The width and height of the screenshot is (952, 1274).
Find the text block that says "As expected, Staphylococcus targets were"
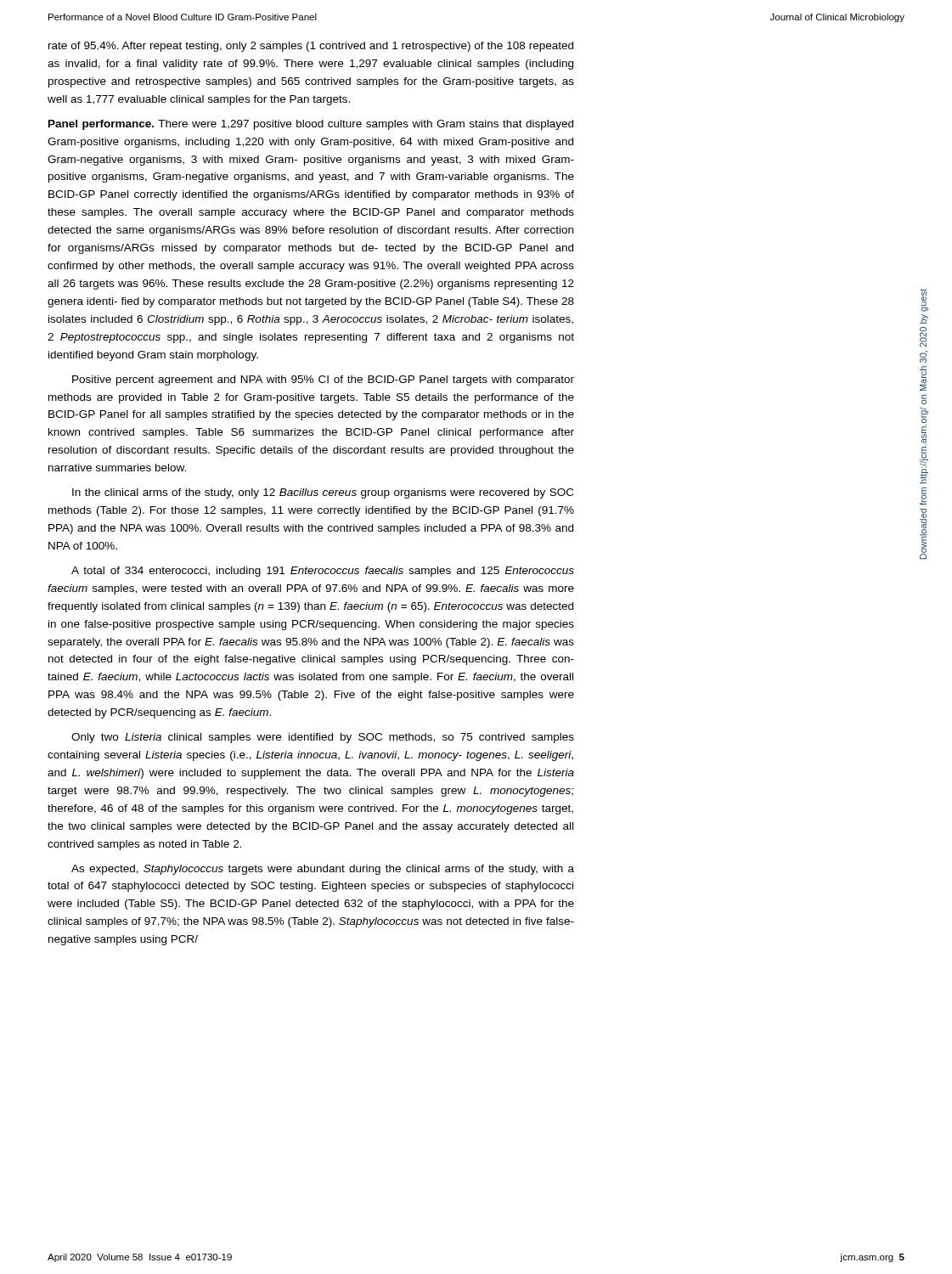pos(311,904)
